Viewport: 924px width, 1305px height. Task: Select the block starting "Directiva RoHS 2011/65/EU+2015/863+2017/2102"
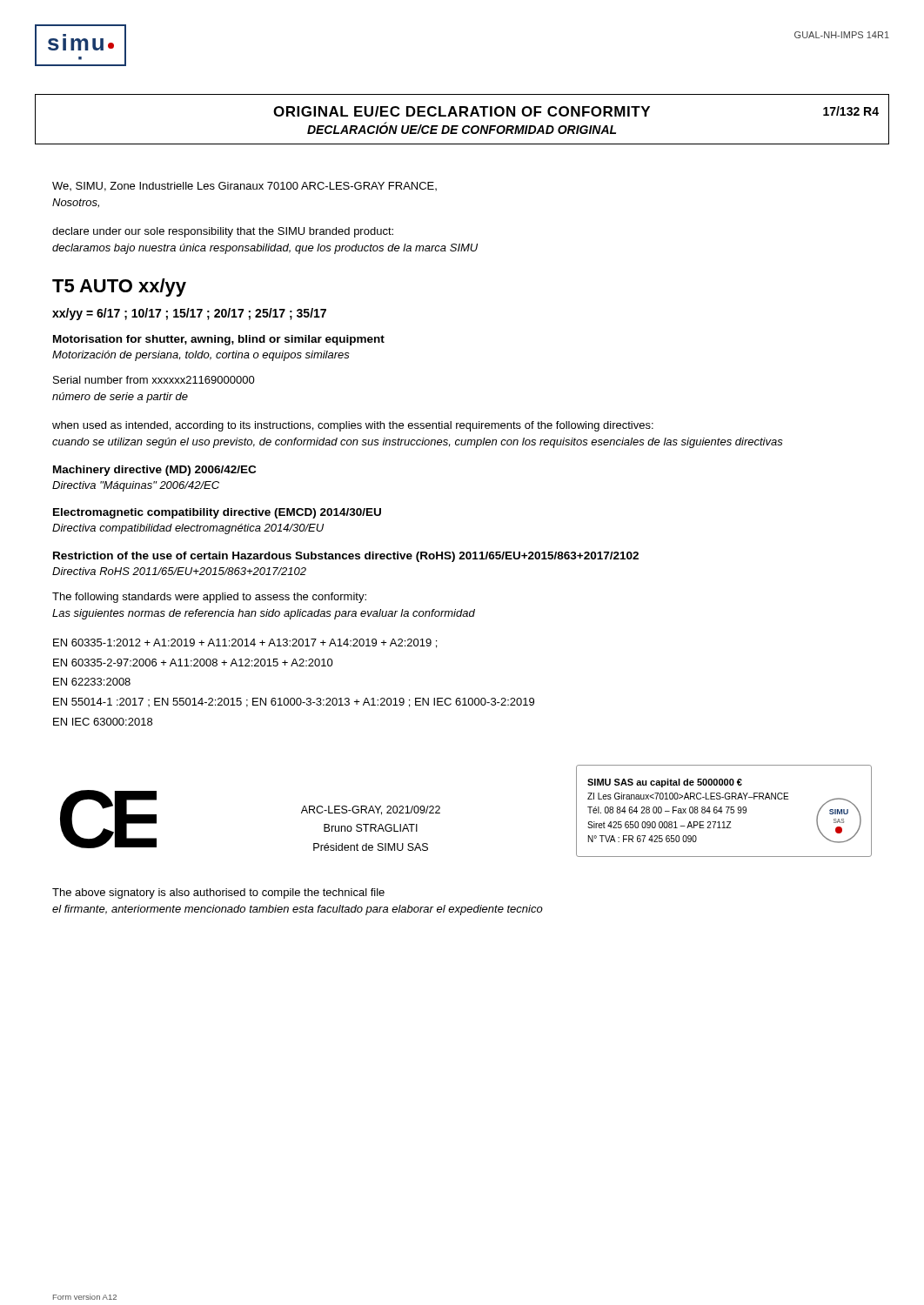coord(179,571)
